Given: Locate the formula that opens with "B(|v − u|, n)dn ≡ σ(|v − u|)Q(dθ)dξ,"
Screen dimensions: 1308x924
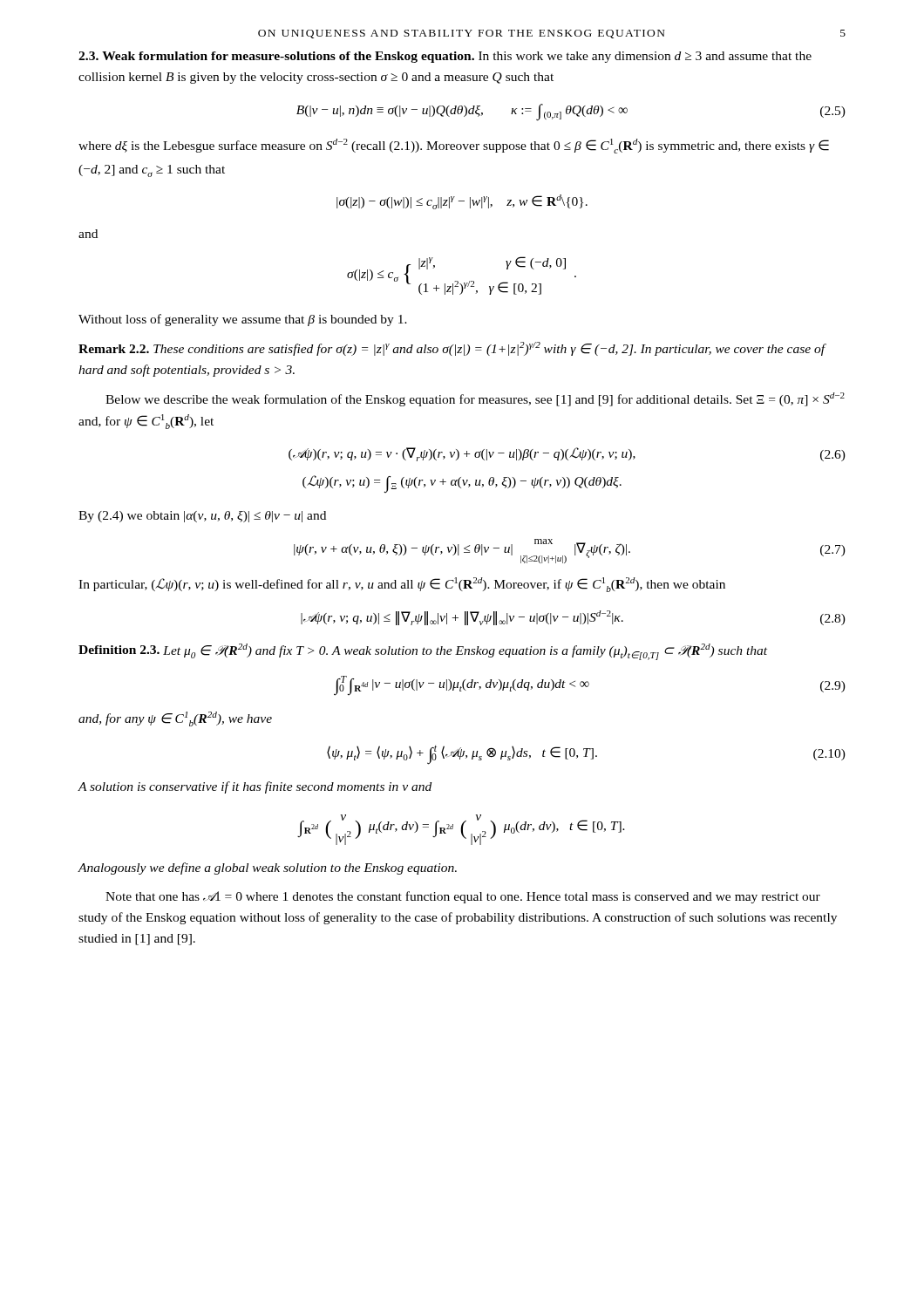Looking at the screenshot, I should click(571, 111).
